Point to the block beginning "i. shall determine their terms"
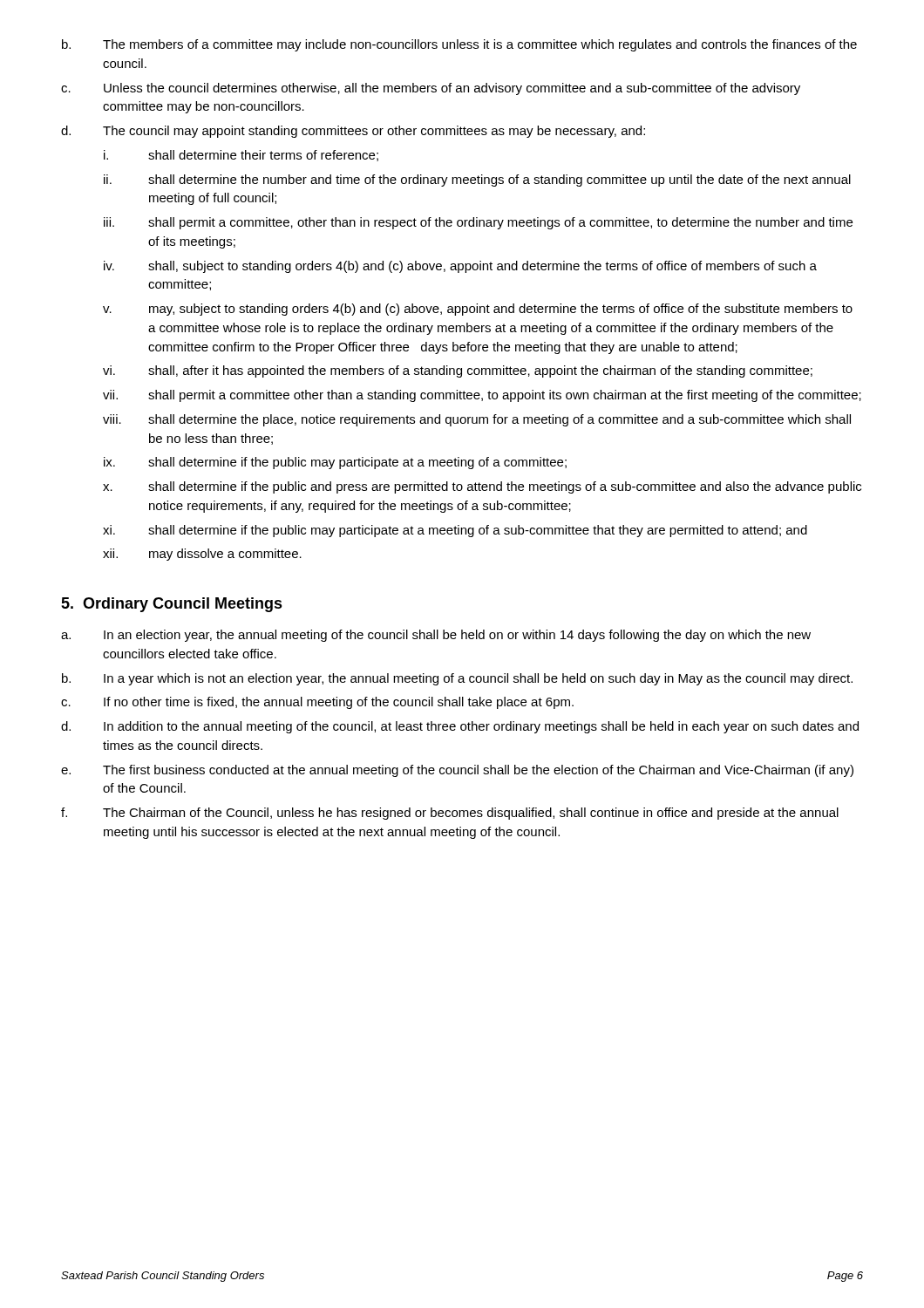924x1308 pixels. tap(241, 156)
